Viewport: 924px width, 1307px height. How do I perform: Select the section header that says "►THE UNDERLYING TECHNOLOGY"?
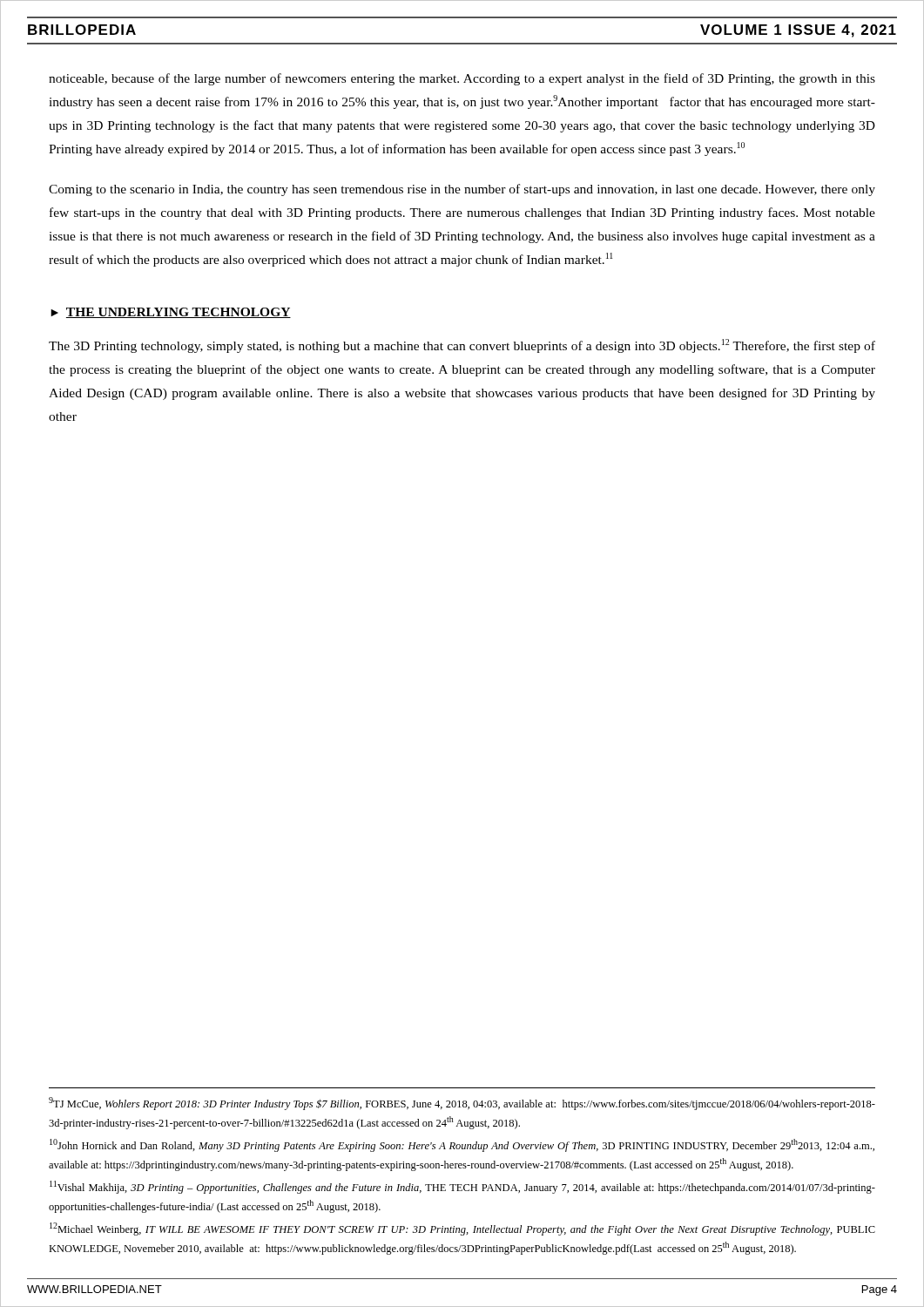(170, 312)
